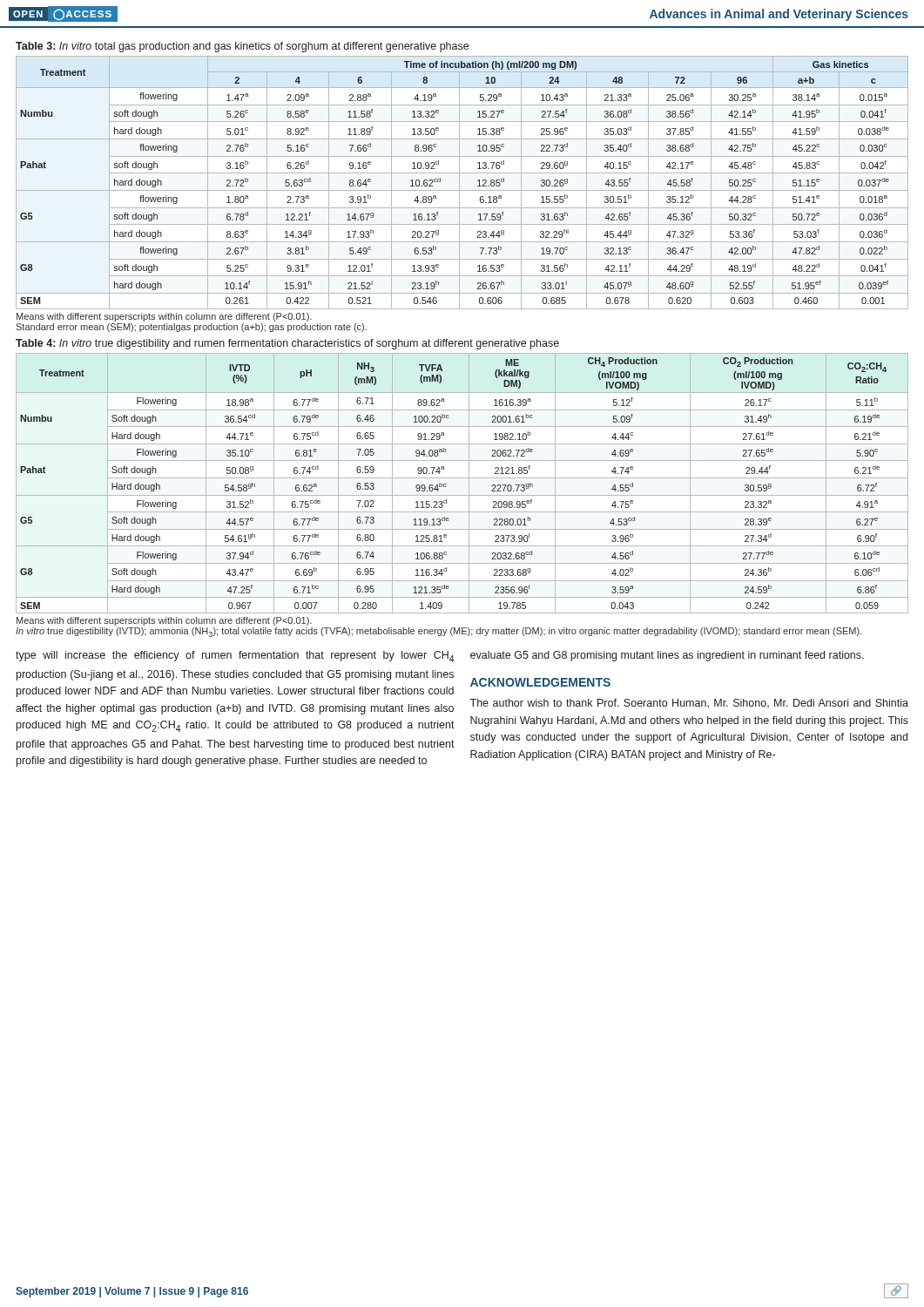Viewport: 924px width, 1307px height.
Task: Find the table that mentions "99.64 bc"
Action: click(x=462, y=483)
